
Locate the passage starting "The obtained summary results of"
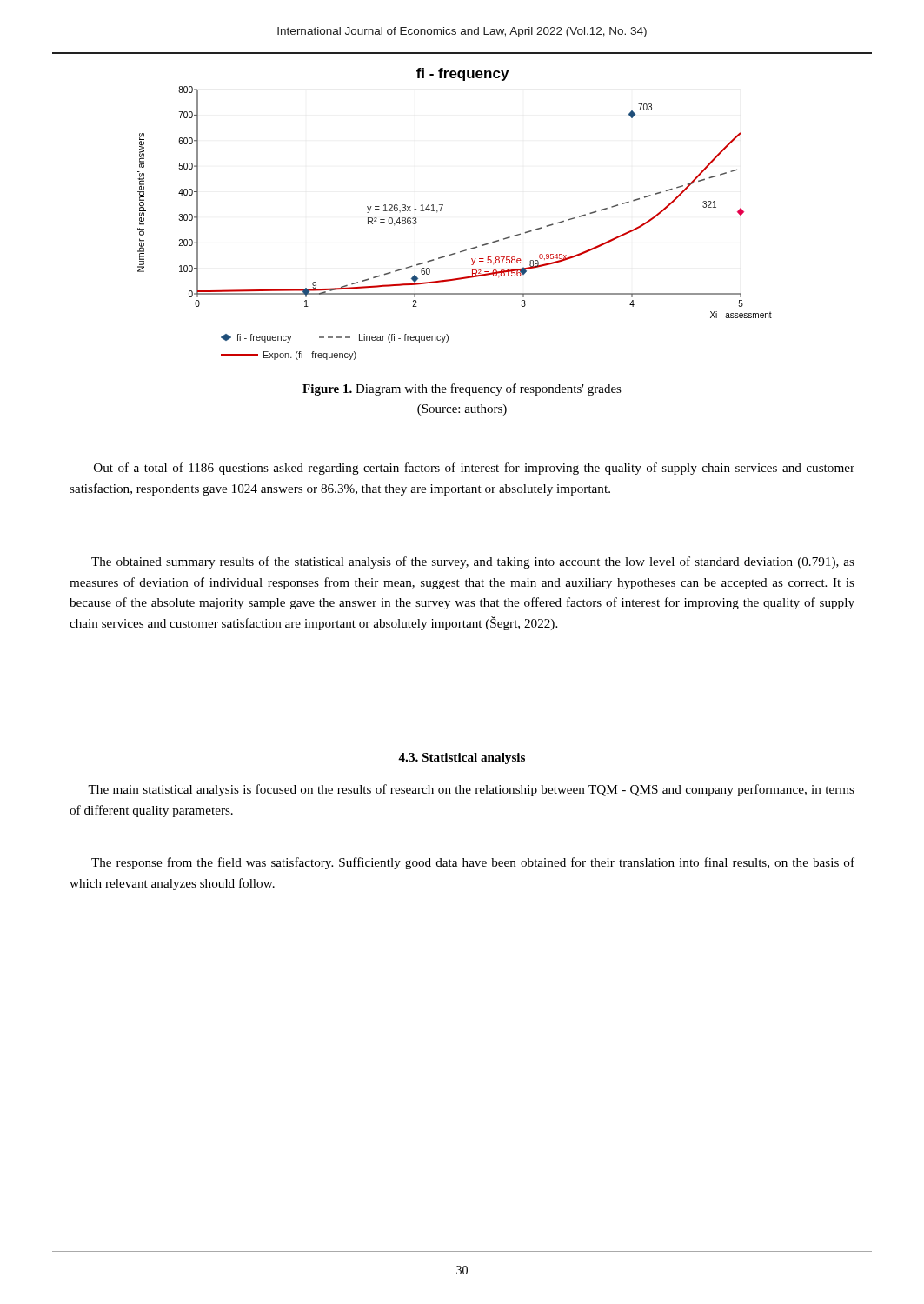(x=462, y=592)
